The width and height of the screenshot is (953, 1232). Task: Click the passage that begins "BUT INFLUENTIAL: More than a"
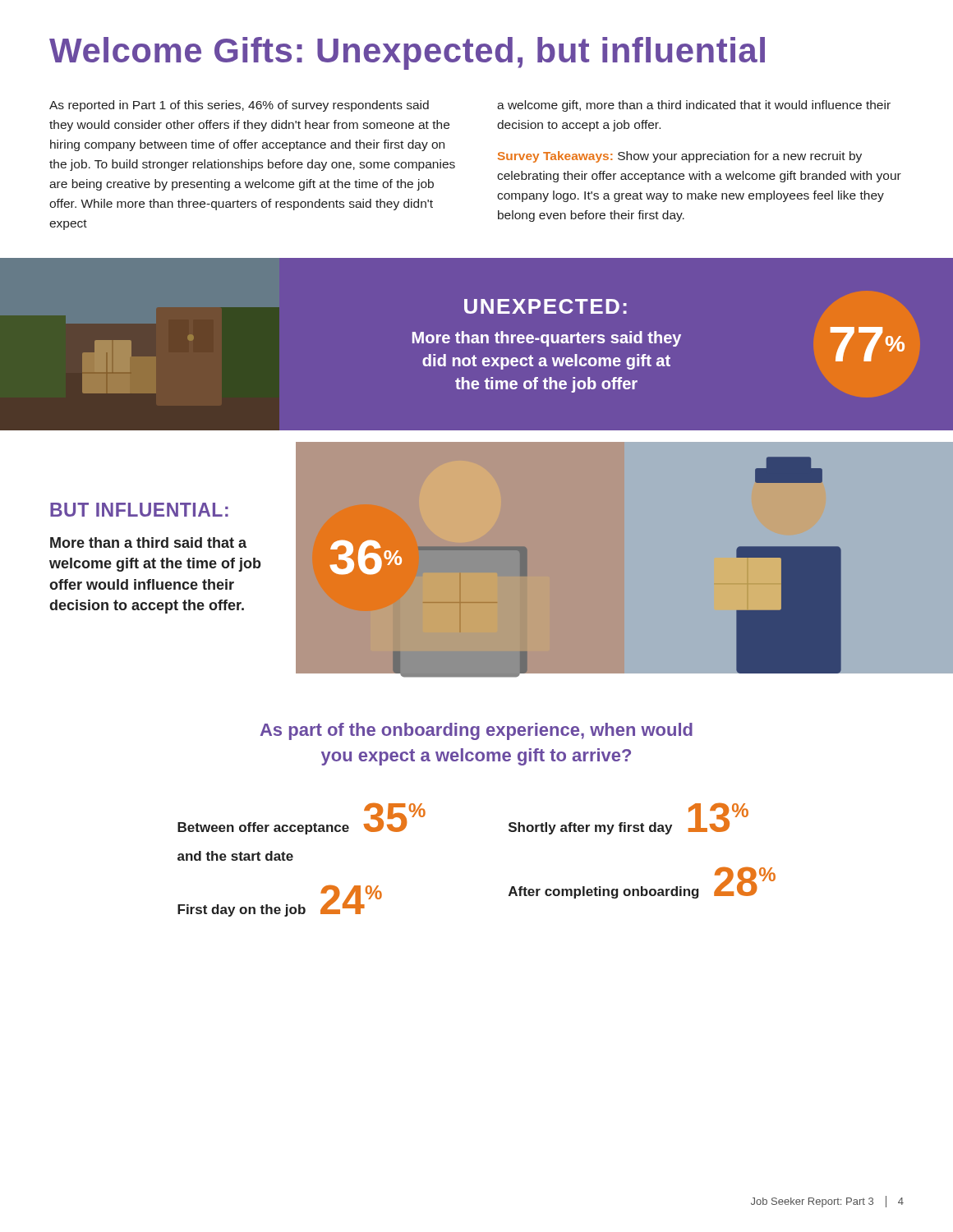click(x=164, y=558)
